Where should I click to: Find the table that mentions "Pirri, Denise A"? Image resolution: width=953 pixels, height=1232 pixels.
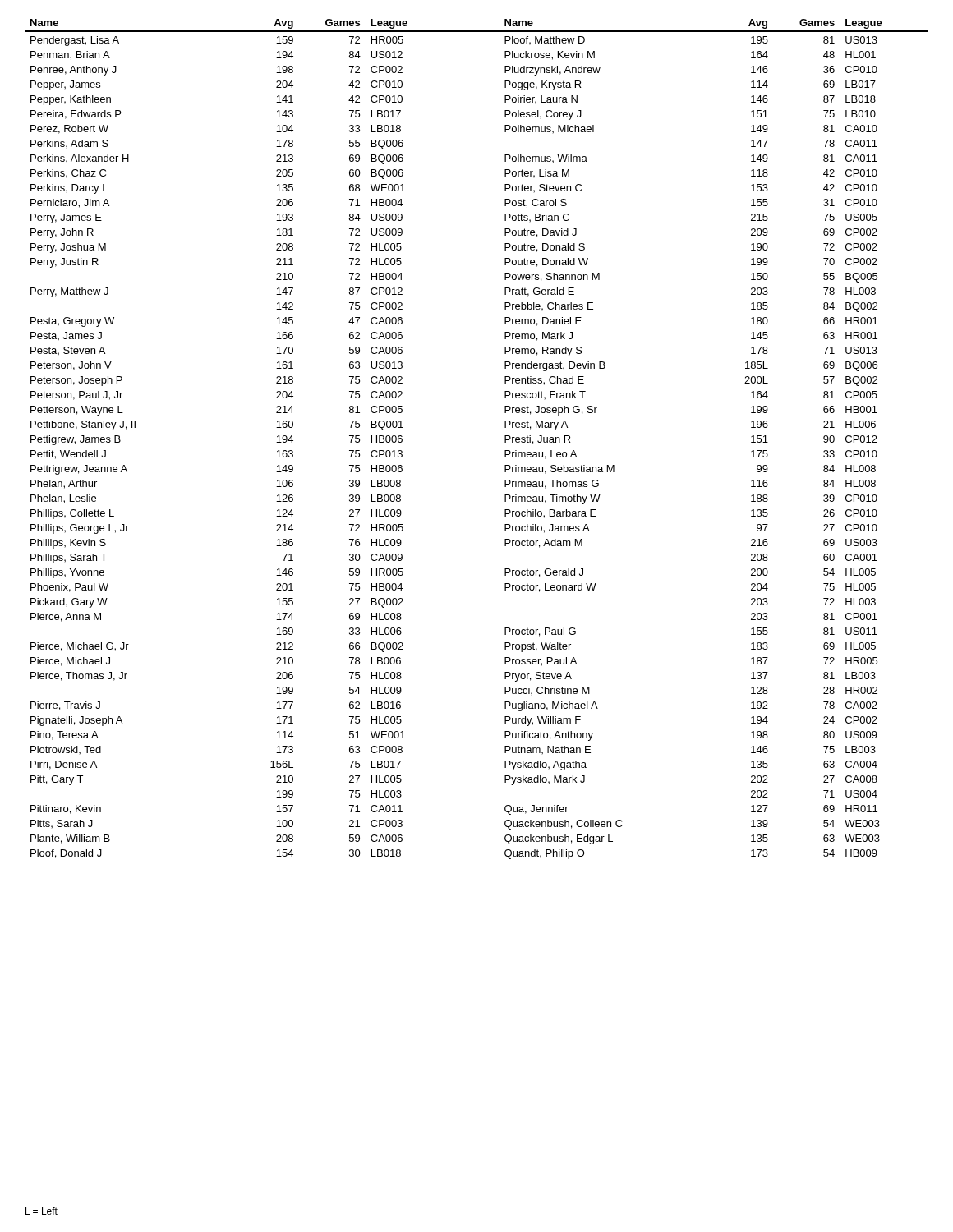coord(476,437)
